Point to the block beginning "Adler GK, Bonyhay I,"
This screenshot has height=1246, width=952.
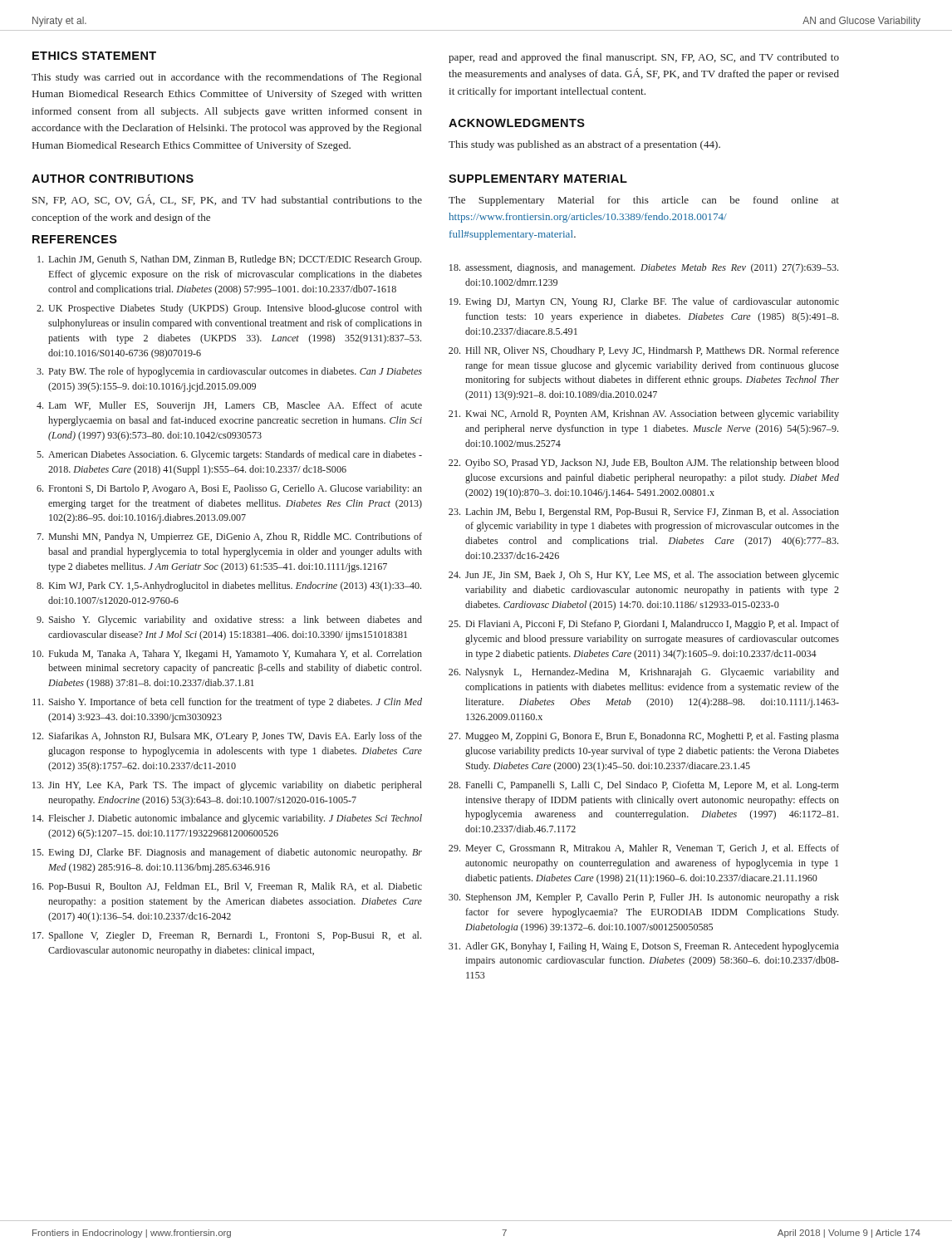pos(652,961)
